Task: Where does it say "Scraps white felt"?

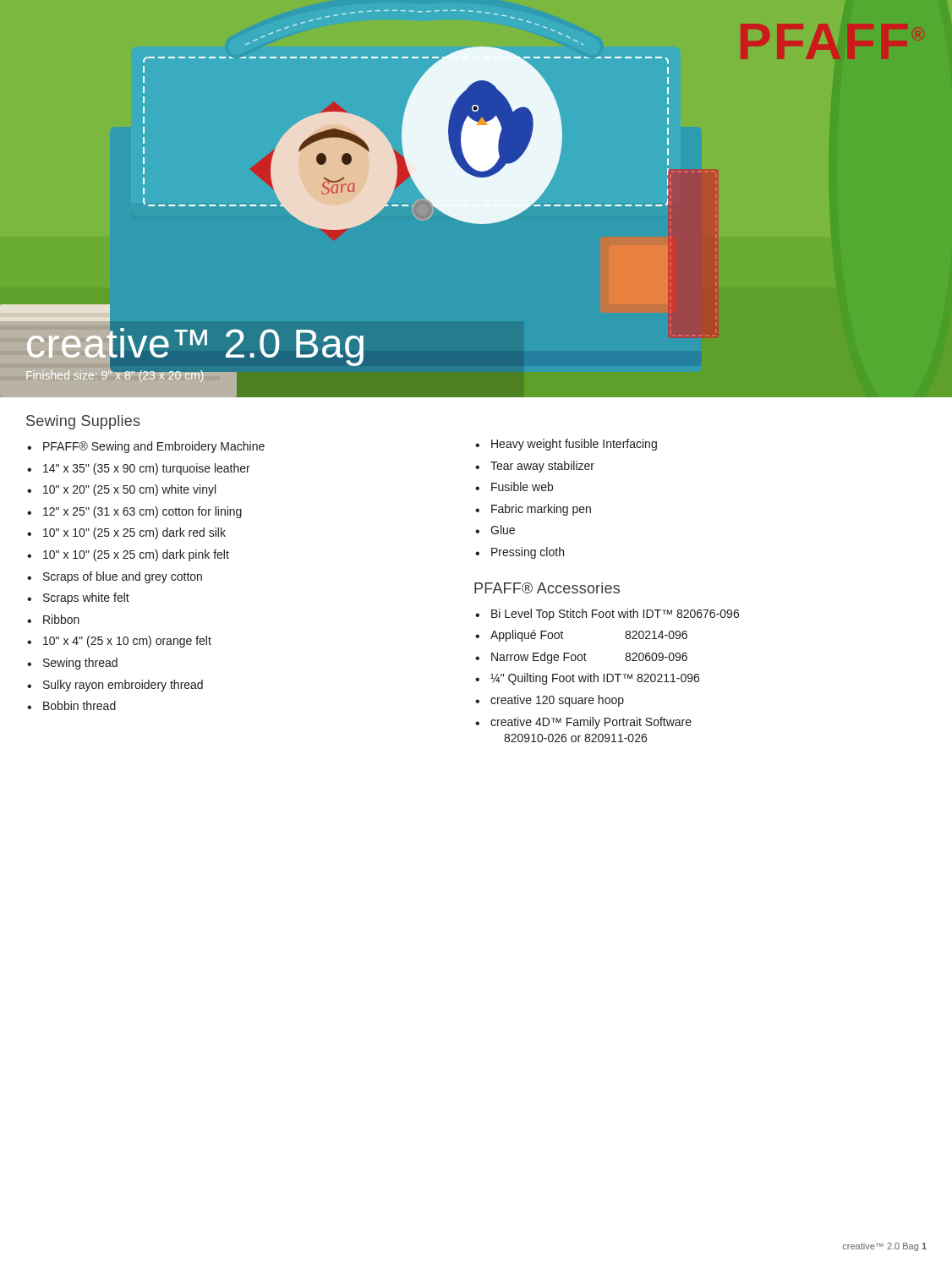Action: click(86, 598)
